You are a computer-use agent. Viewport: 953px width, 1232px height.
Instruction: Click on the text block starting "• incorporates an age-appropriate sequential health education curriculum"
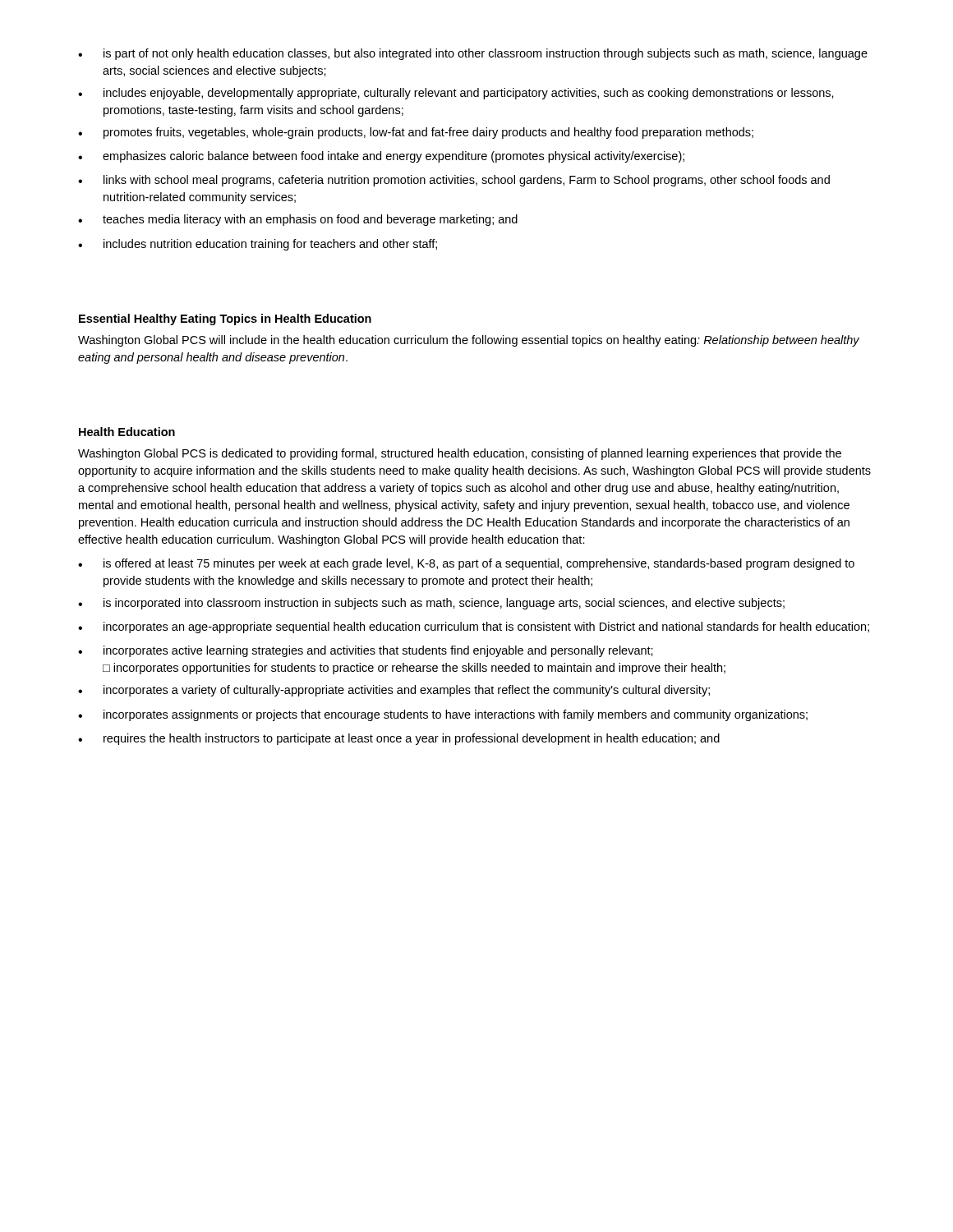tap(476, 628)
